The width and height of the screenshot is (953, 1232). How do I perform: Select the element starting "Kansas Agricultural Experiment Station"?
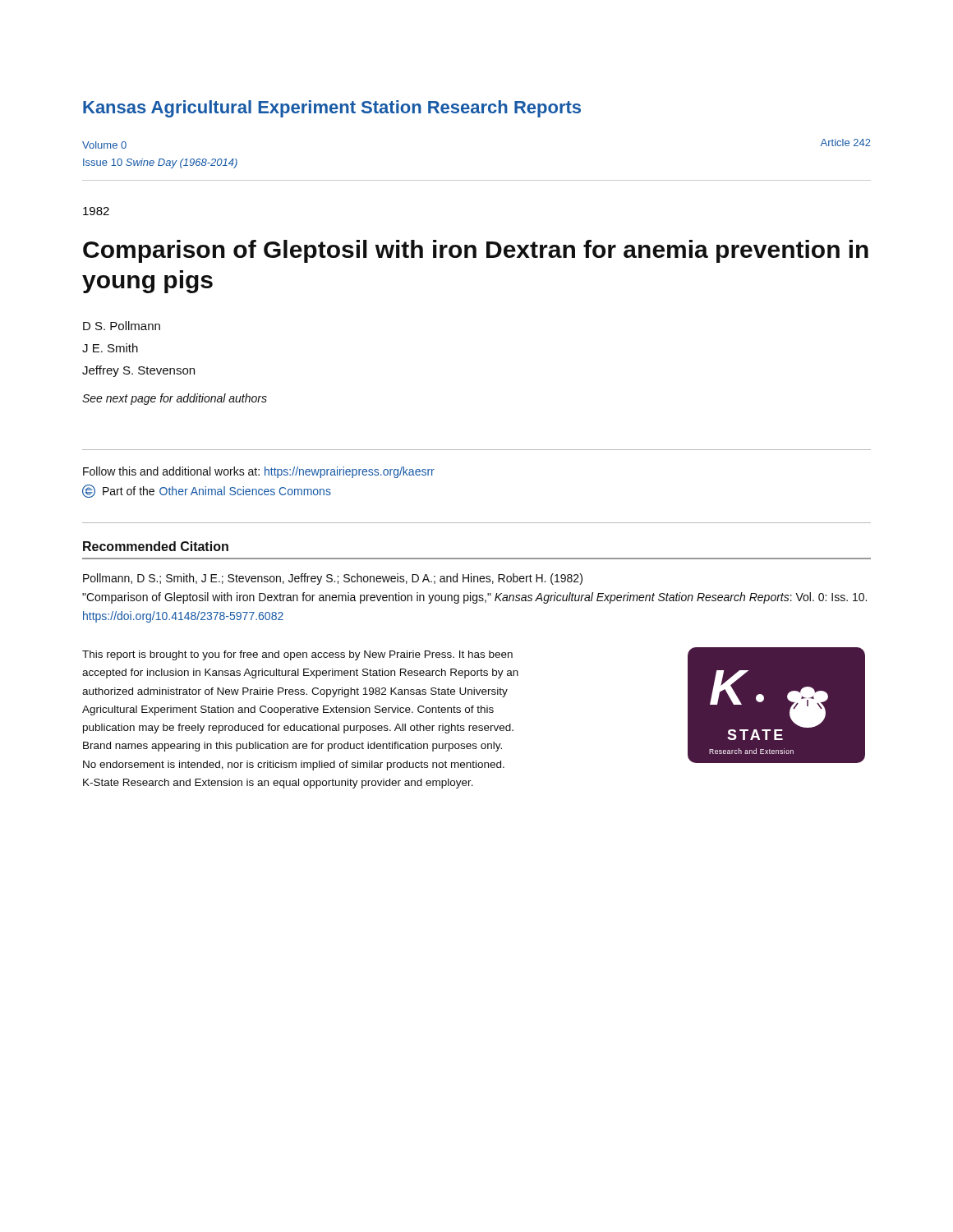tap(332, 107)
